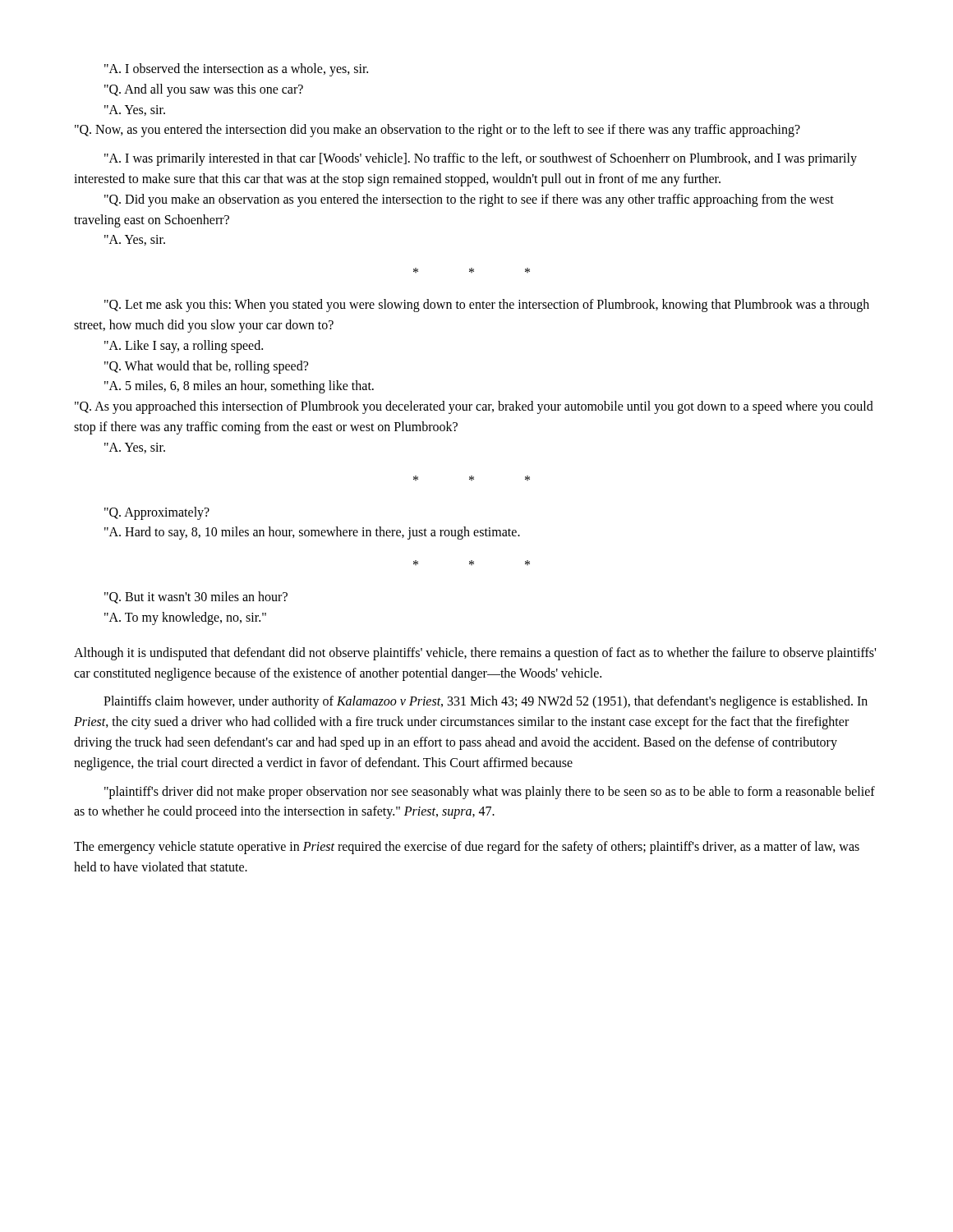This screenshot has width=953, height=1232.
Task: Select the text block that says ""A. I observed the intersection"
Action: [x=236, y=70]
